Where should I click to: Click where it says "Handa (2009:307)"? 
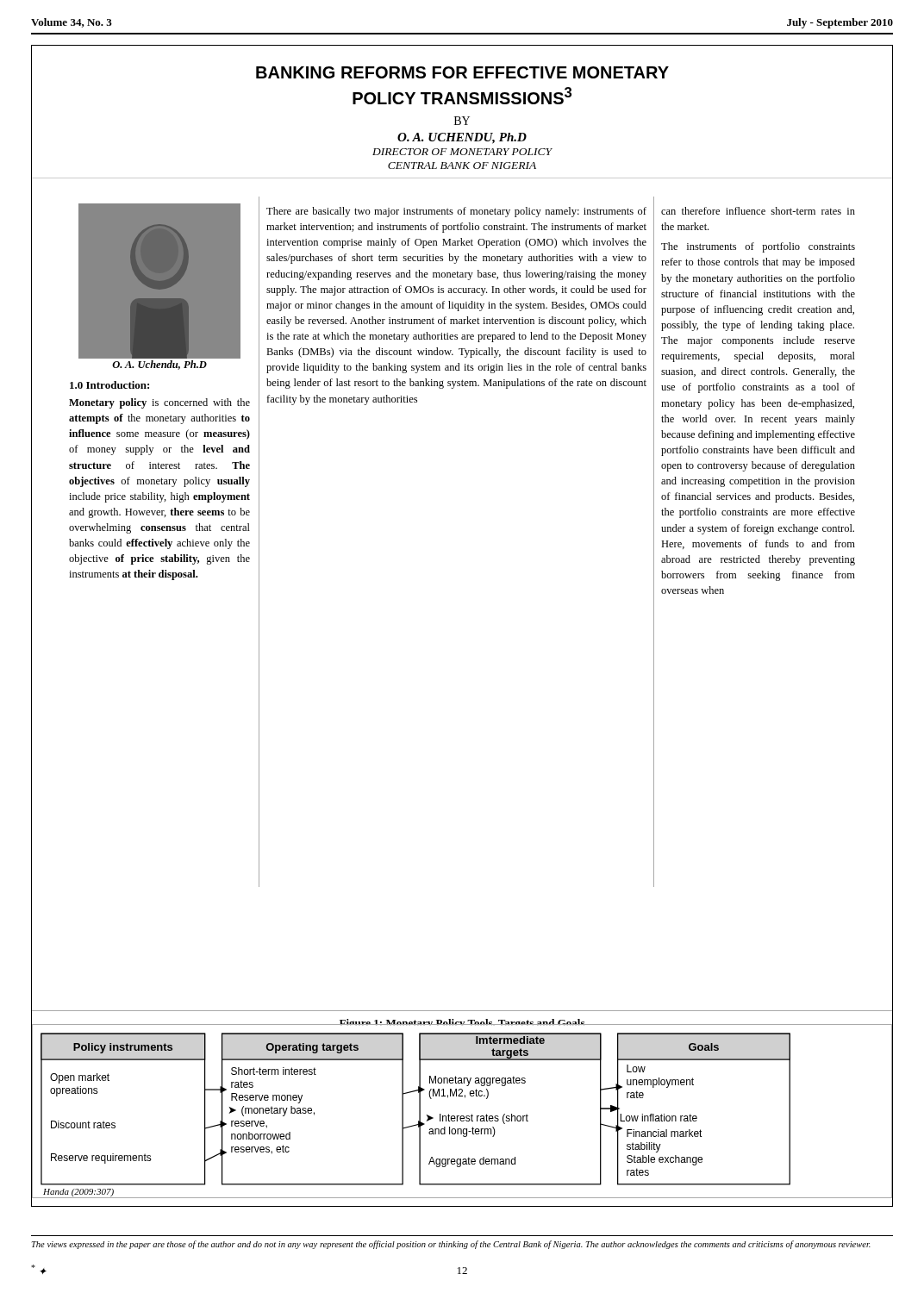[x=78, y=1191]
